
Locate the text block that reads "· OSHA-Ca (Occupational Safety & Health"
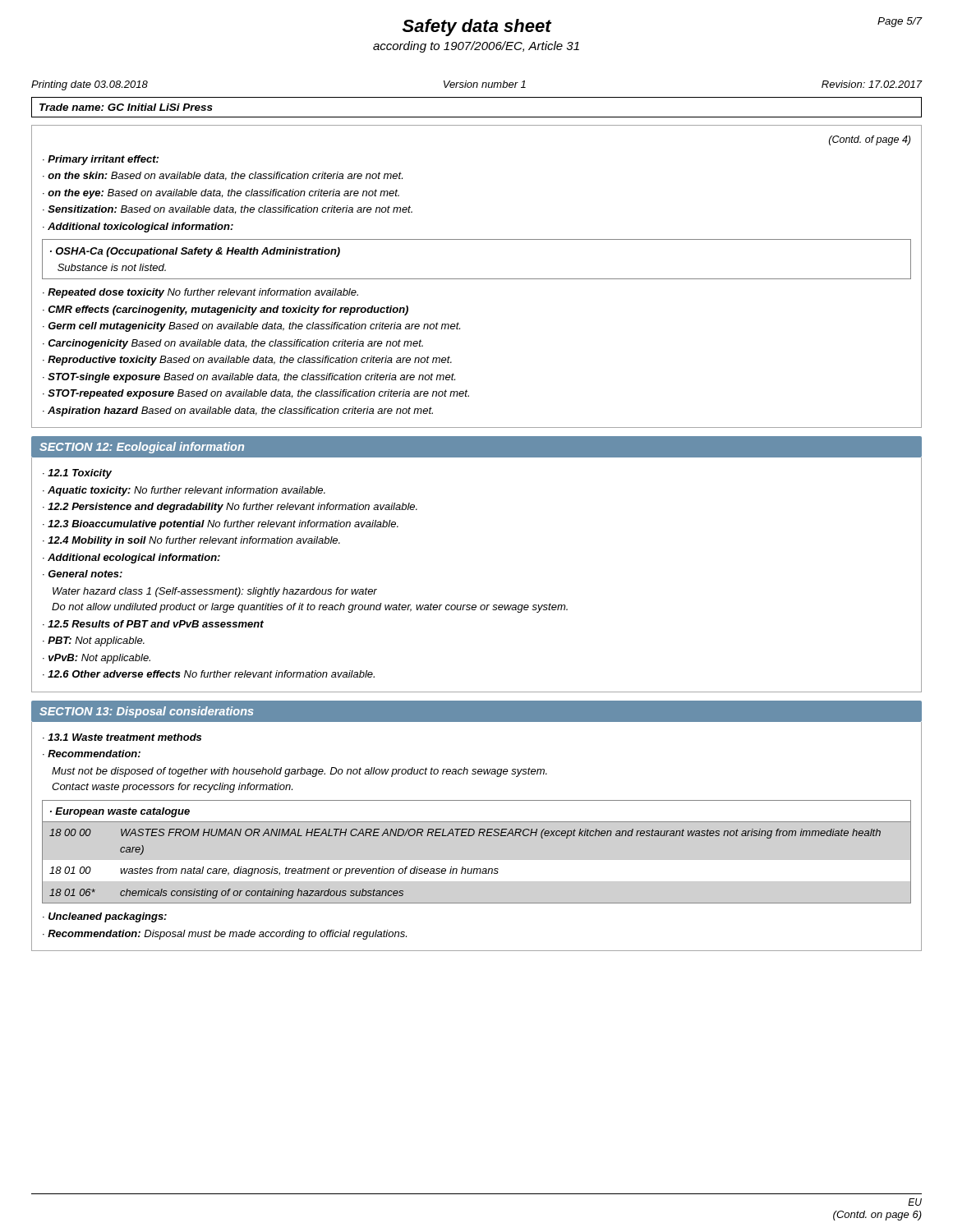195,252
